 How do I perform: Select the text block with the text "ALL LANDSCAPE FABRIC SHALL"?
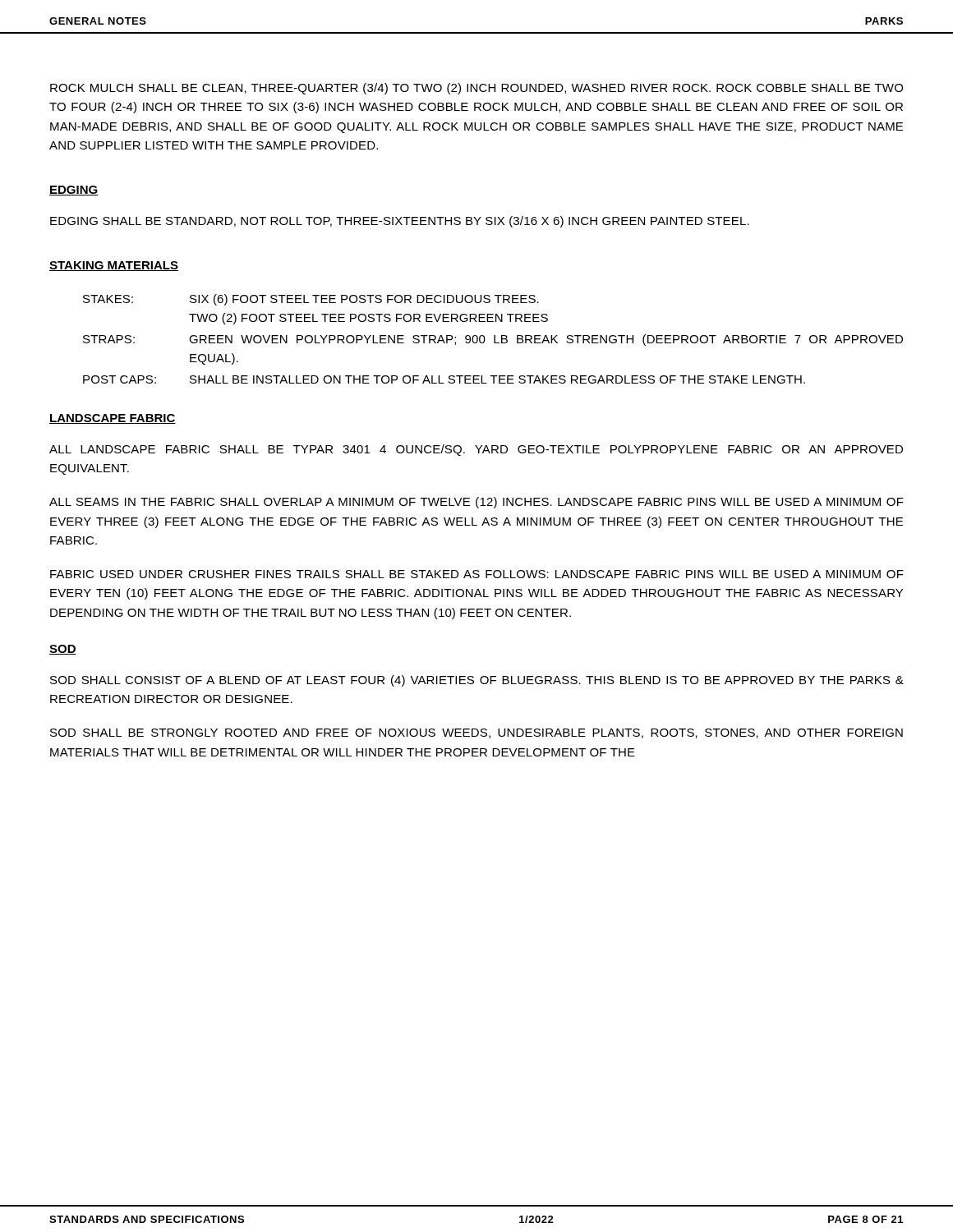click(x=476, y=458)
